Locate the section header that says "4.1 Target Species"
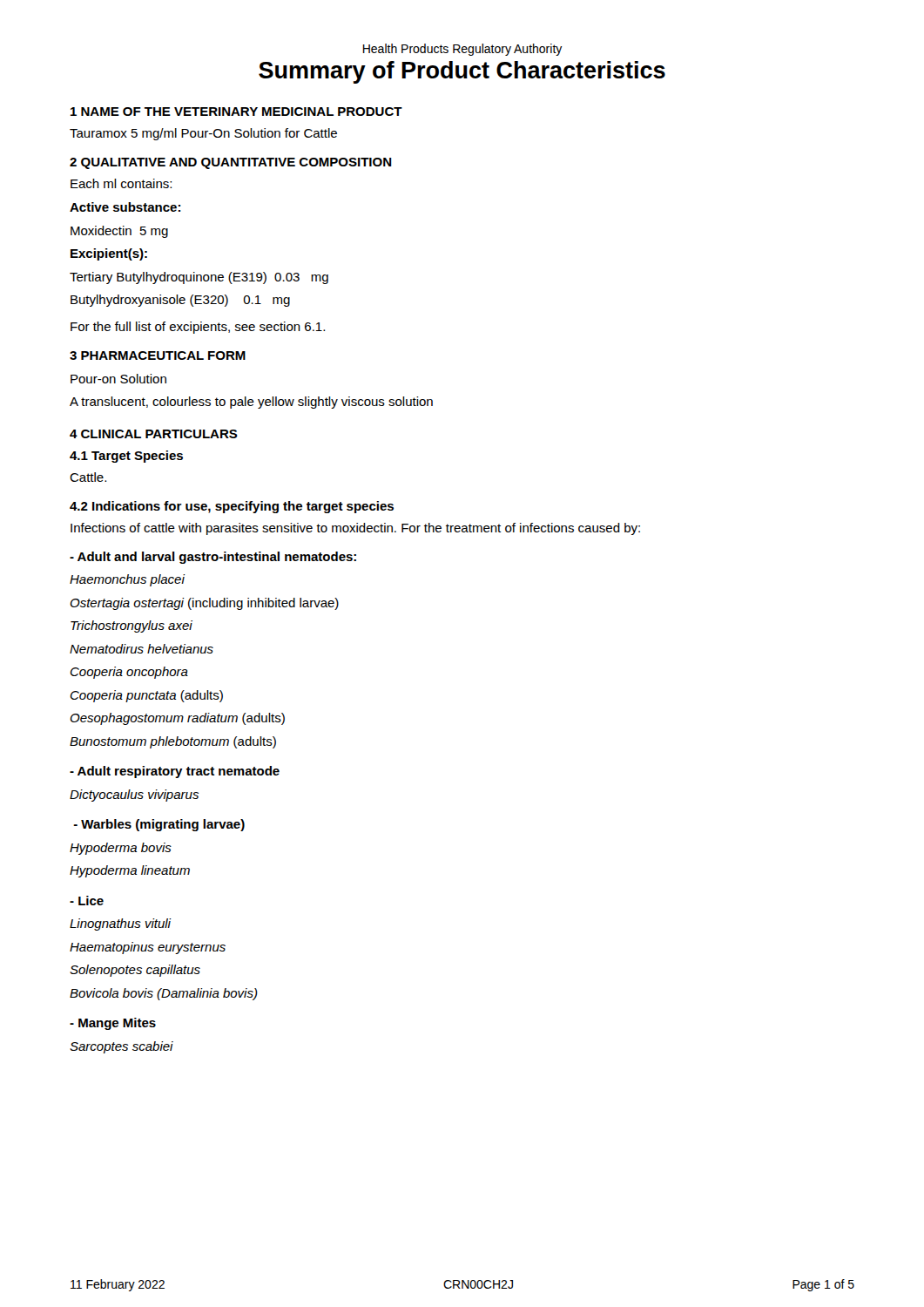Viewport: 924px width, 1307px height. point(127,455)
